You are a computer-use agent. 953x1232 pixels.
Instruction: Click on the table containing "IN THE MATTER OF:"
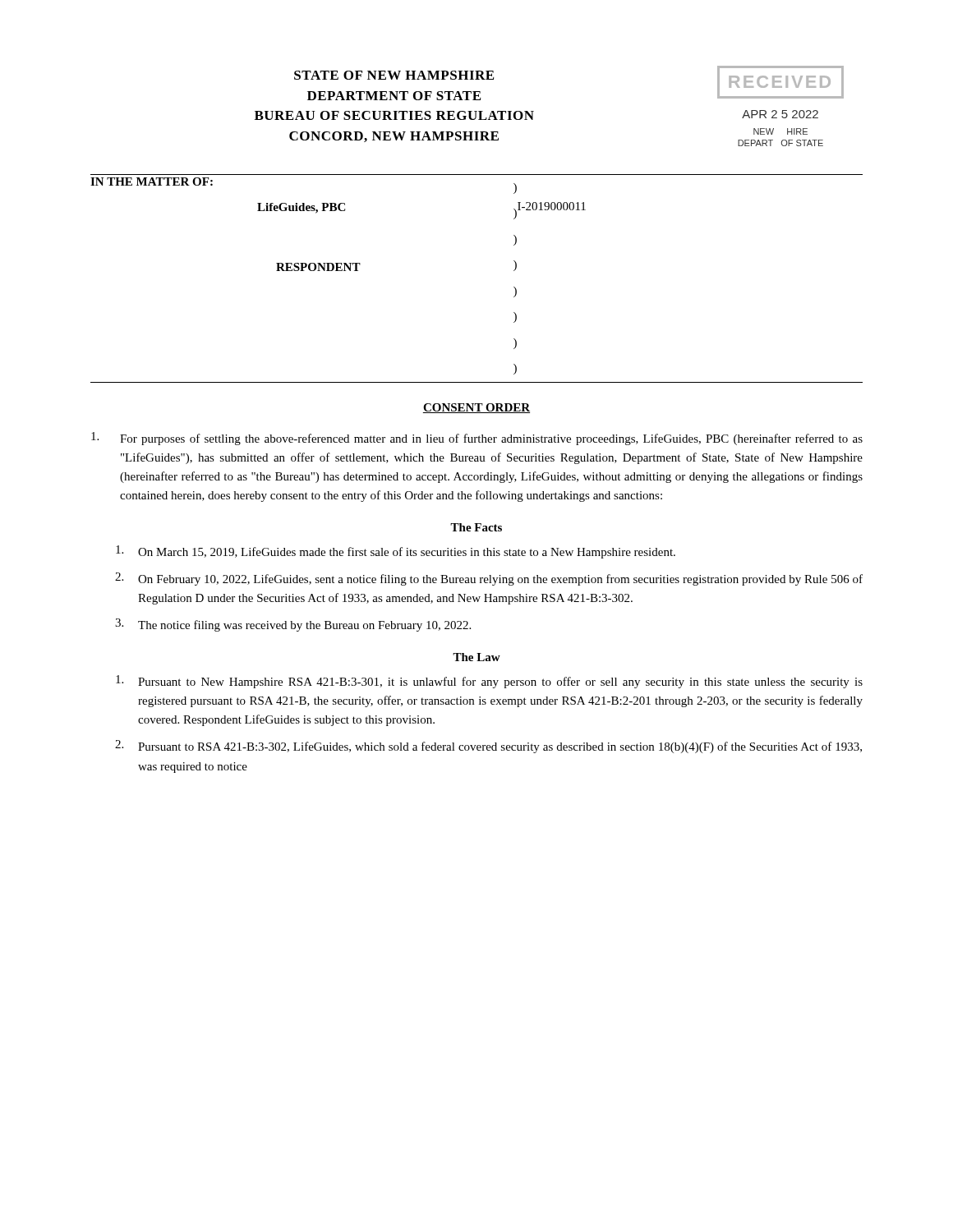[476, 278]
